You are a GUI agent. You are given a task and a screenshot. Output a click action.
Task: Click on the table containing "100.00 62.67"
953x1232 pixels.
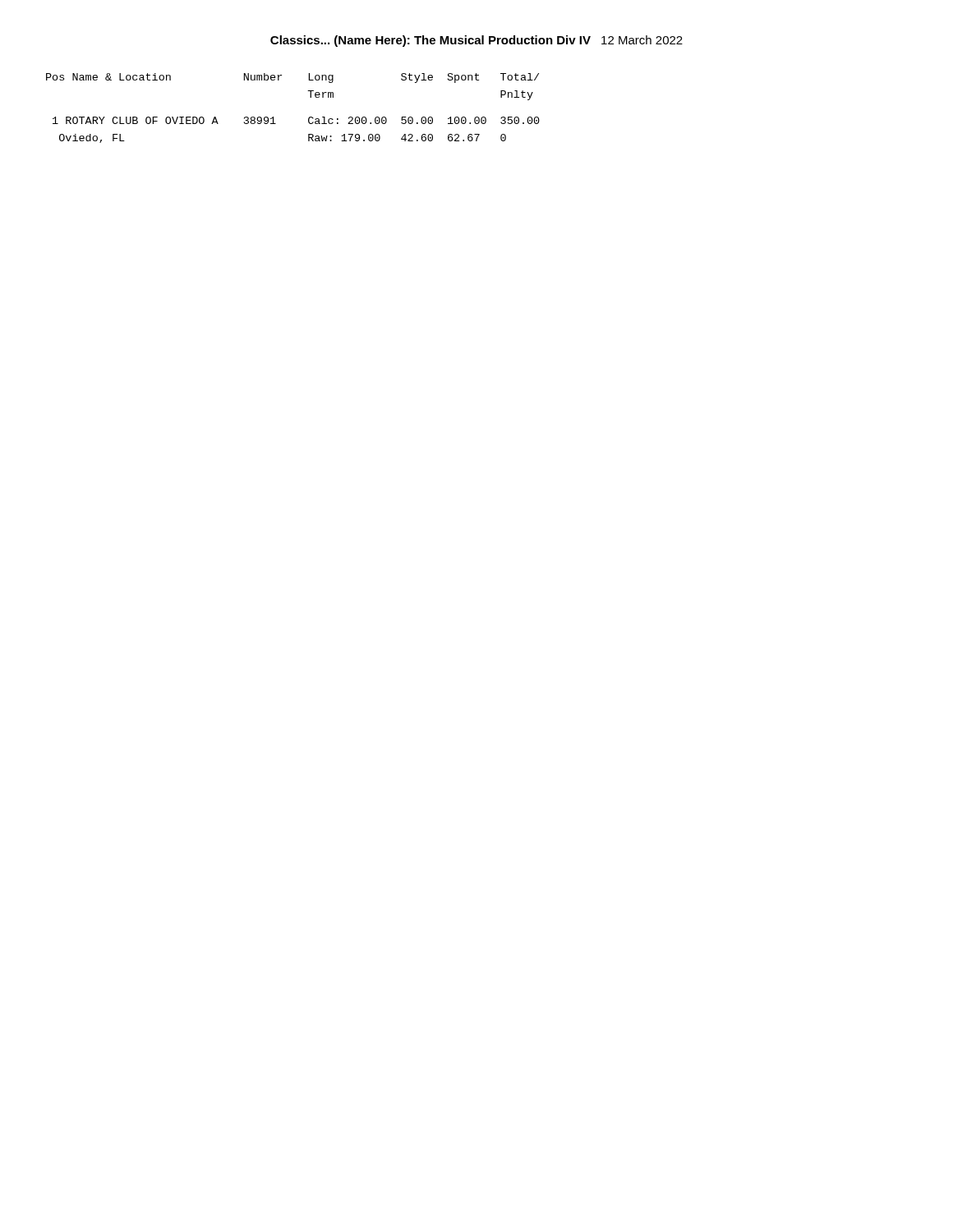(293, 117)
